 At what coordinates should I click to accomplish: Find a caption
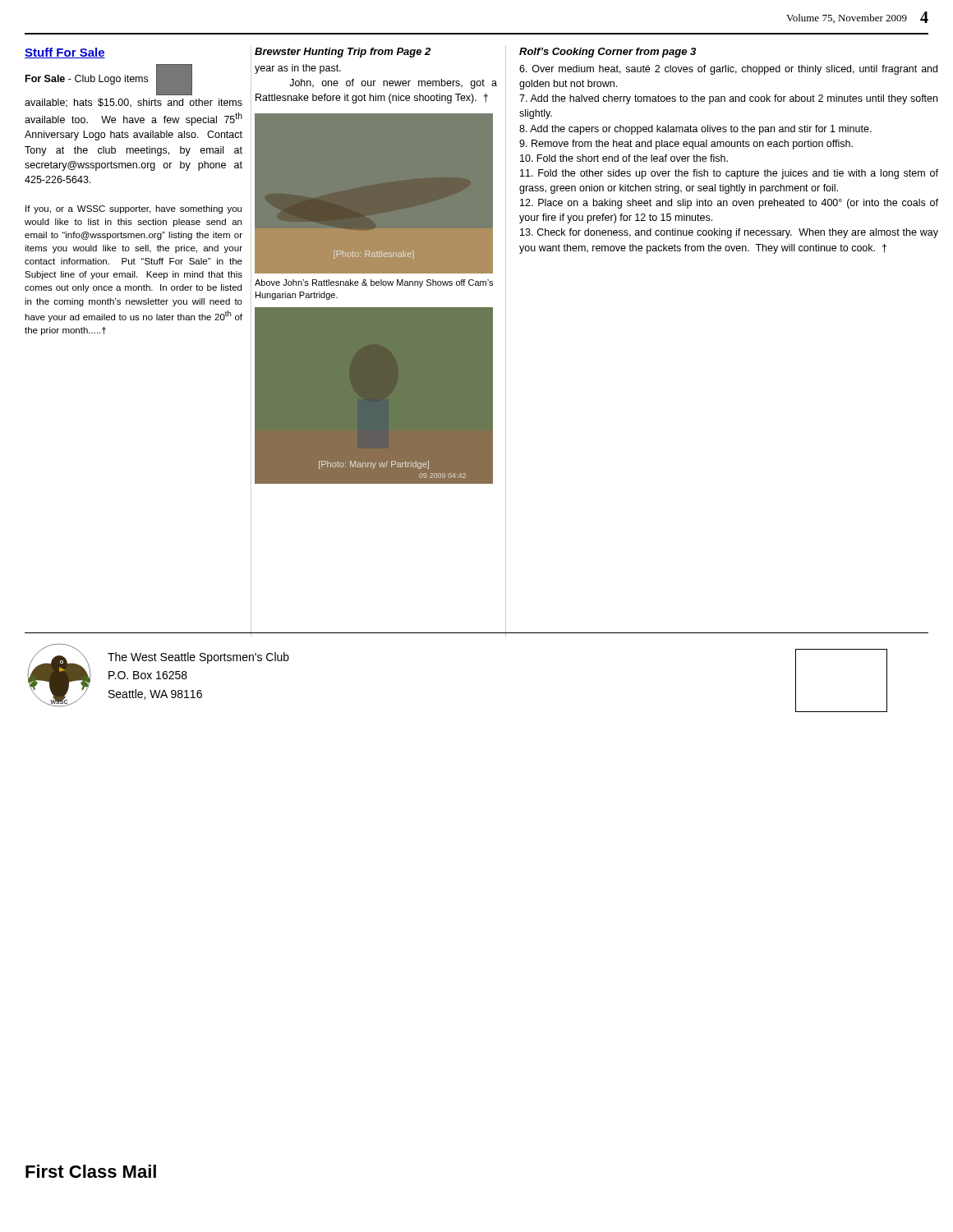[x=374, y=289]
